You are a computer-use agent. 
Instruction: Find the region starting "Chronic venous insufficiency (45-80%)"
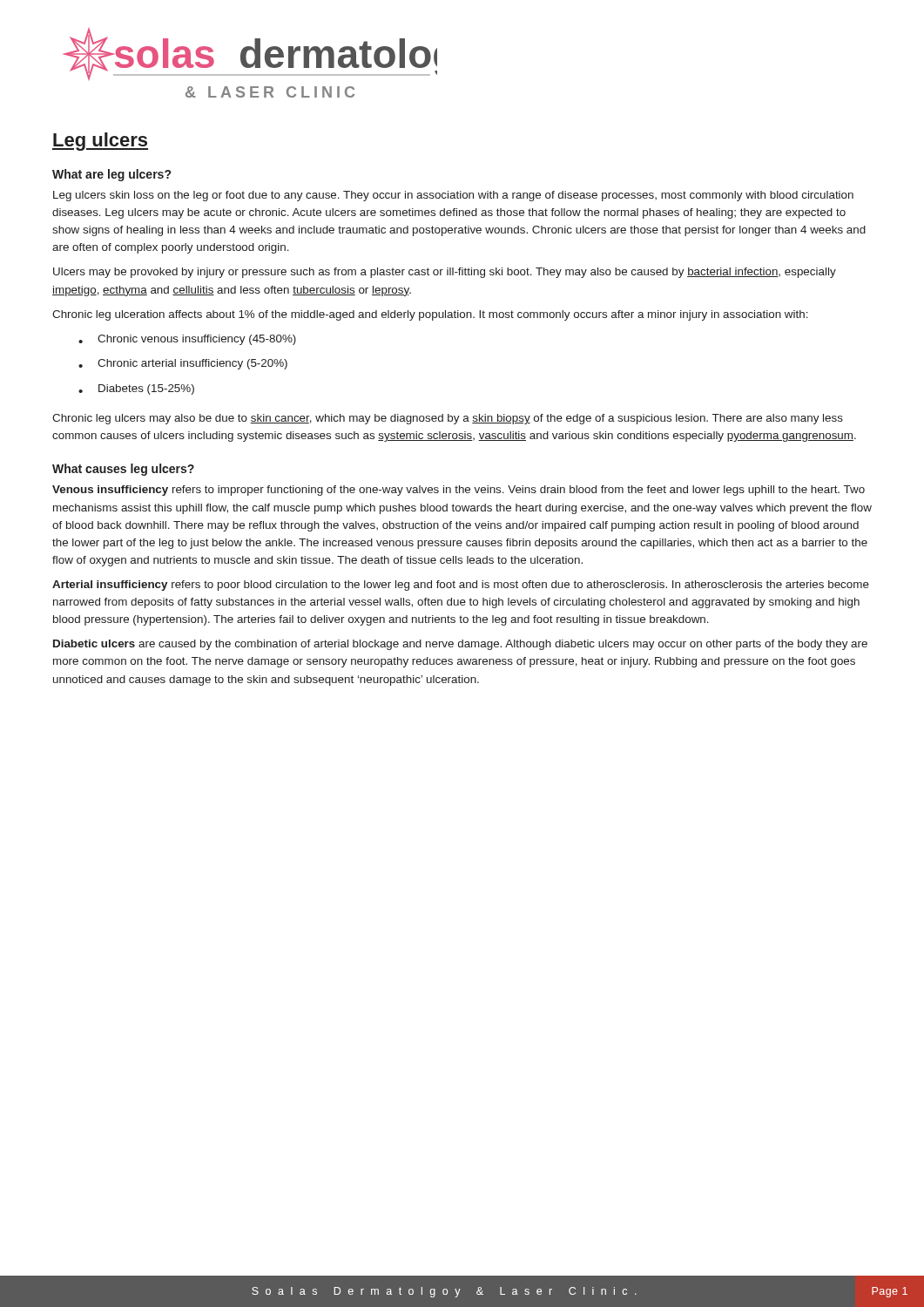coord(187,341)
